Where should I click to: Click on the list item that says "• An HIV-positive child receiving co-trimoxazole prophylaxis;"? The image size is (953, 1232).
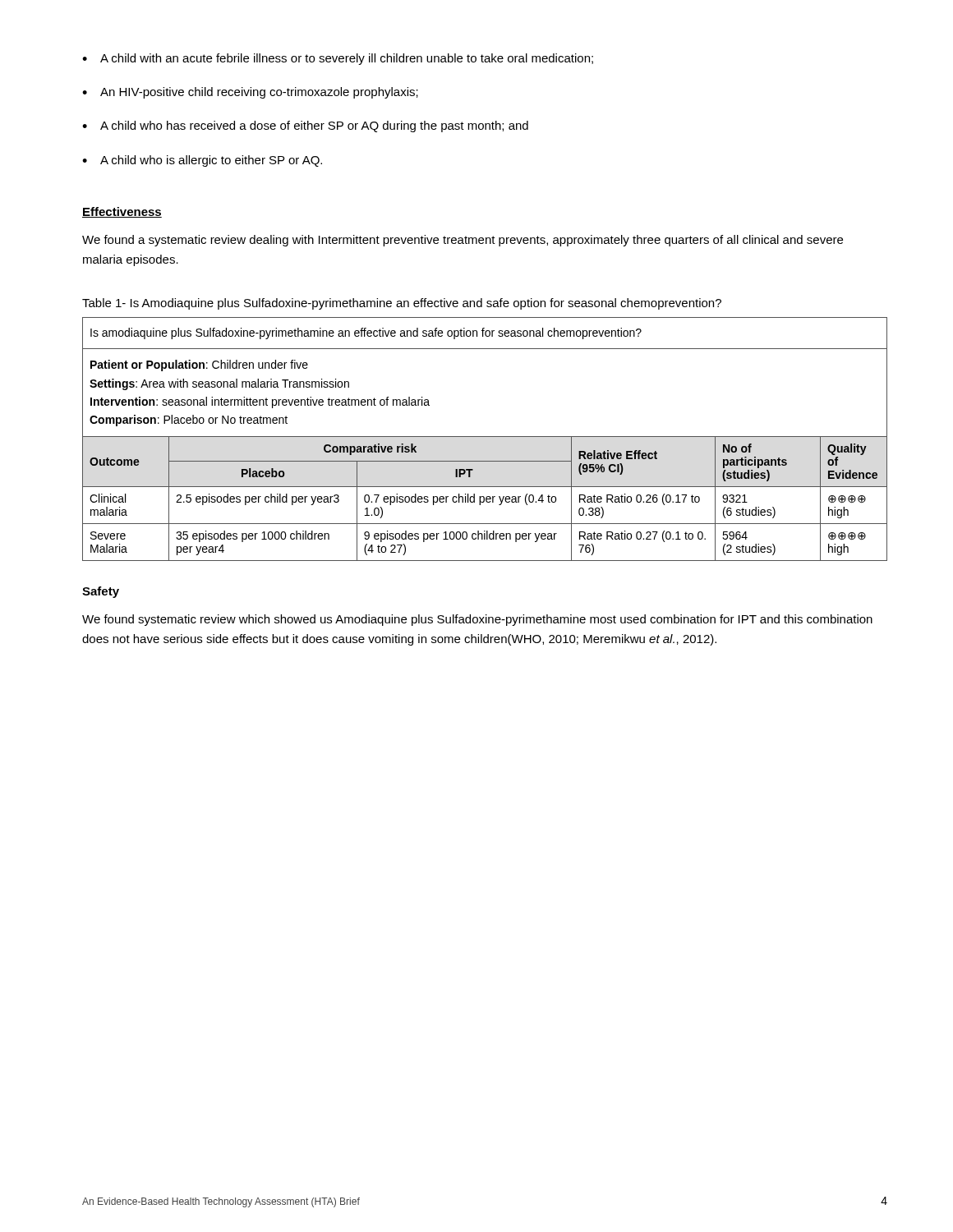click(250, 93)
